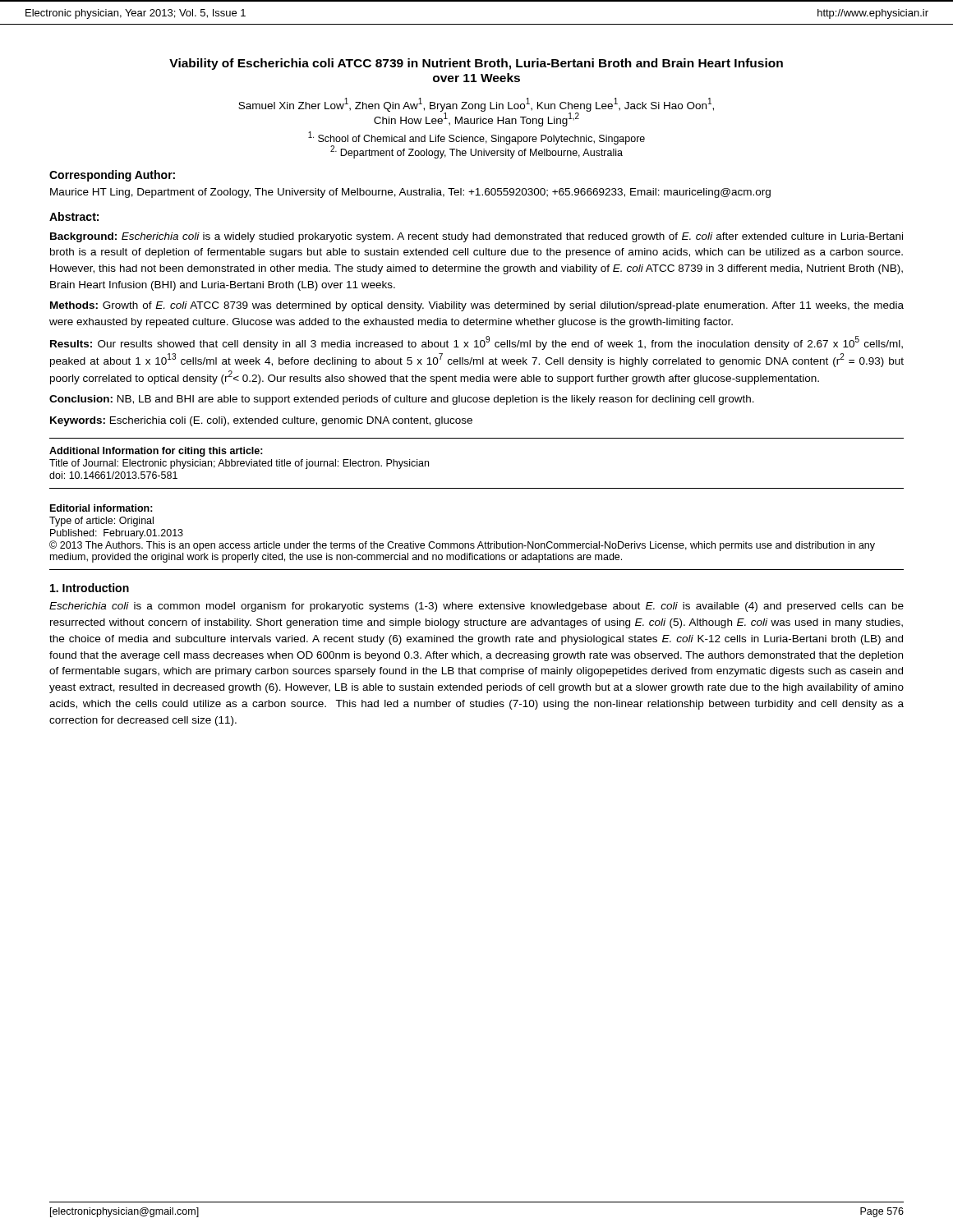
Task: Point to the block beginning "Maurice HT Ling, Department of Zoology, The"
Action: 410,192
